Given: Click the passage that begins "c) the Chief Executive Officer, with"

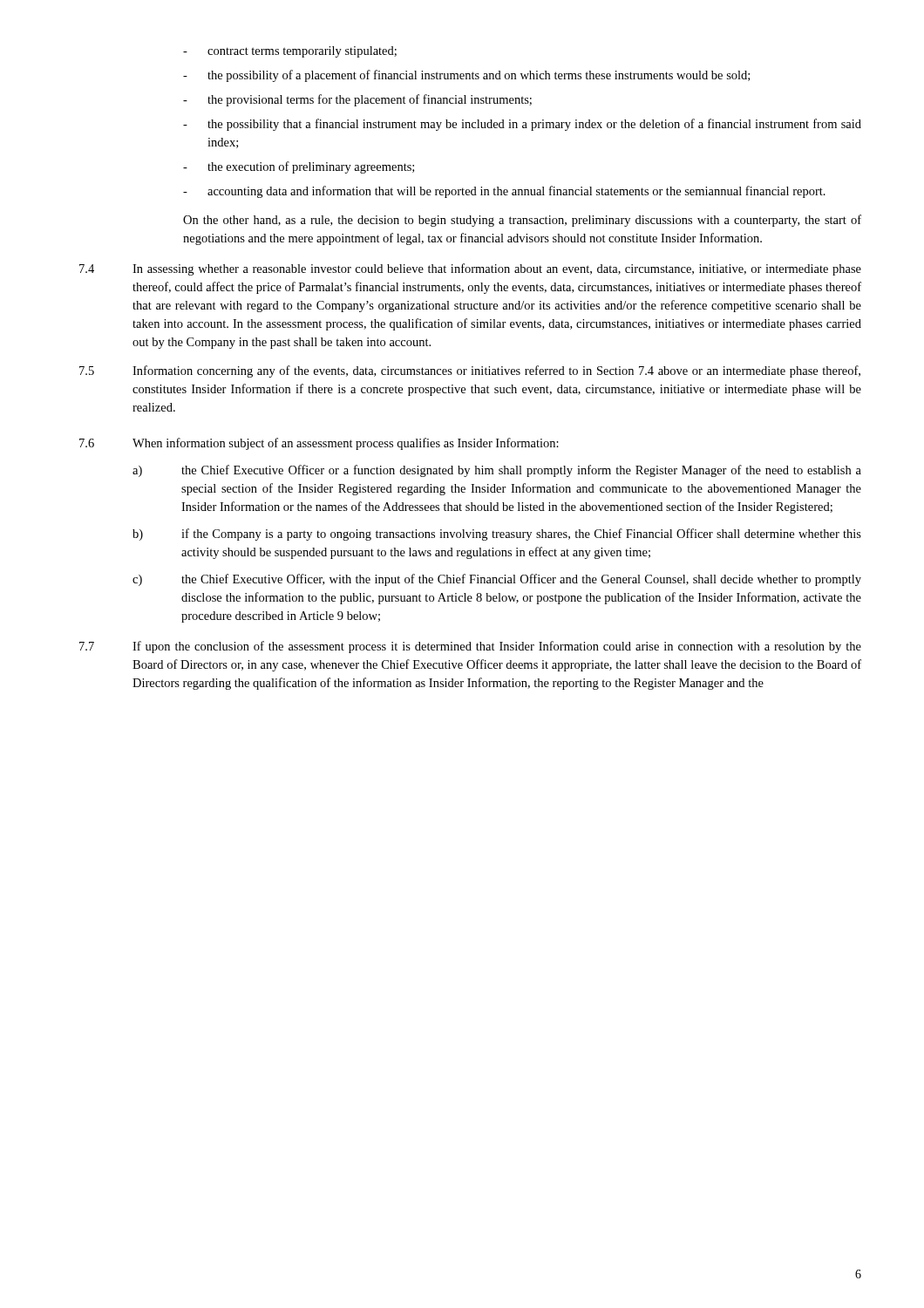Looking at the screenshot, I should 497,598.
